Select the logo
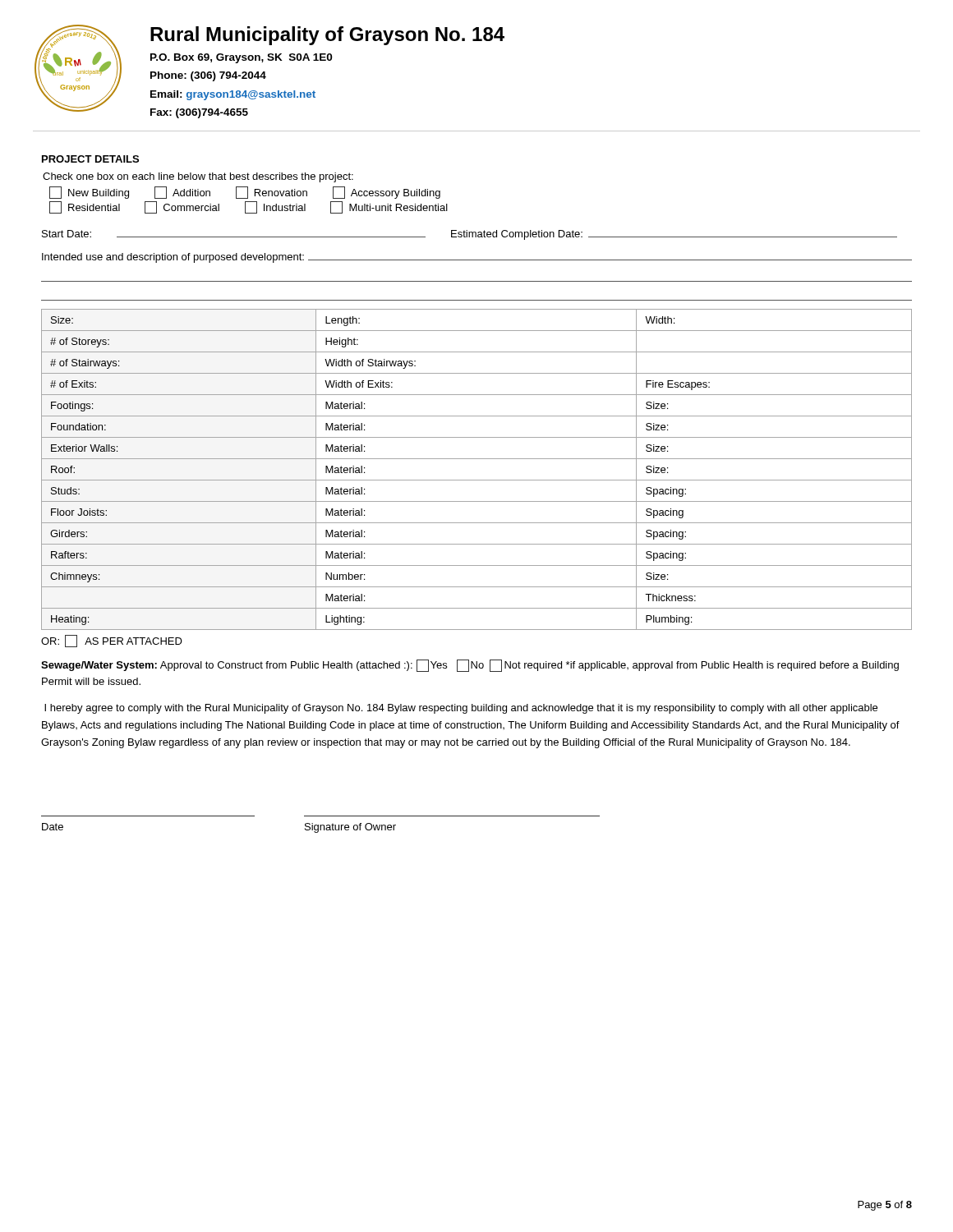This screenshot has height=1232, width=953. pyautogui.click(x=82, y=69)
